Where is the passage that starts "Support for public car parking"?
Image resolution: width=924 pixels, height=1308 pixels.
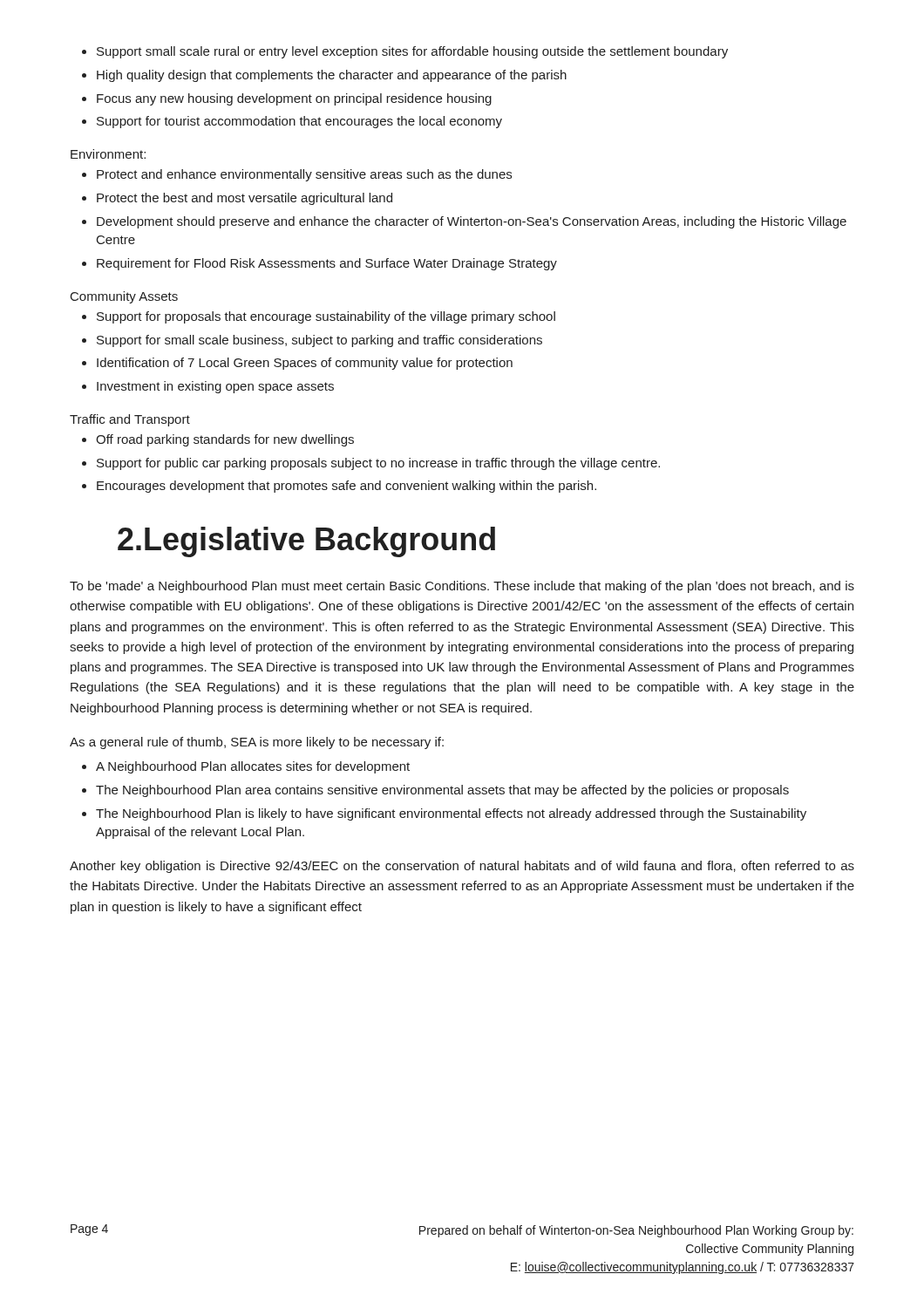[462, 462]
